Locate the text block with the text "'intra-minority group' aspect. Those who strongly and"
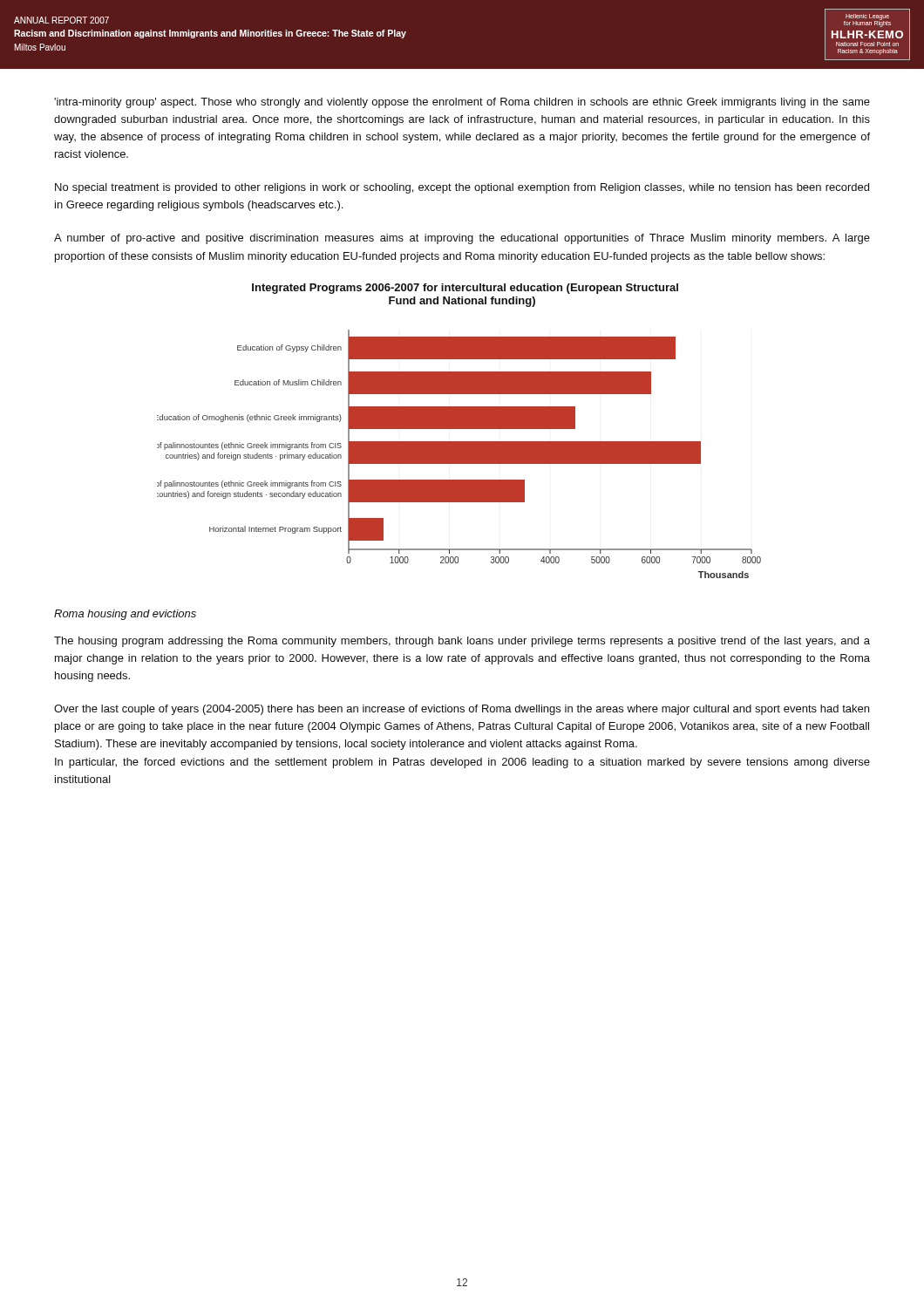Image resolution: width=924 pixels, height=1308 pixels. tap(462, 128)
